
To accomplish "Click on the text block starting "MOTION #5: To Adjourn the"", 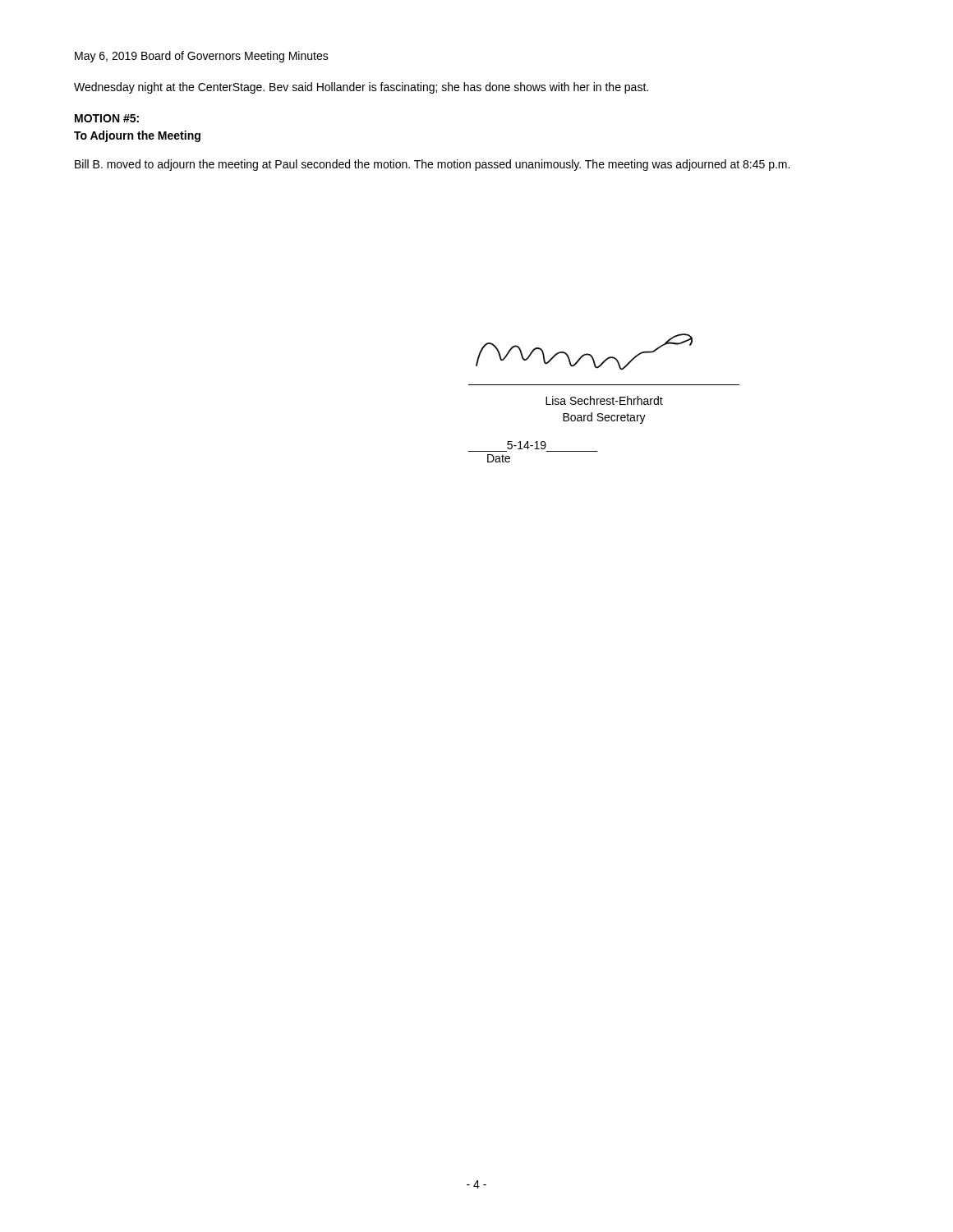I will tap(138, 127).
